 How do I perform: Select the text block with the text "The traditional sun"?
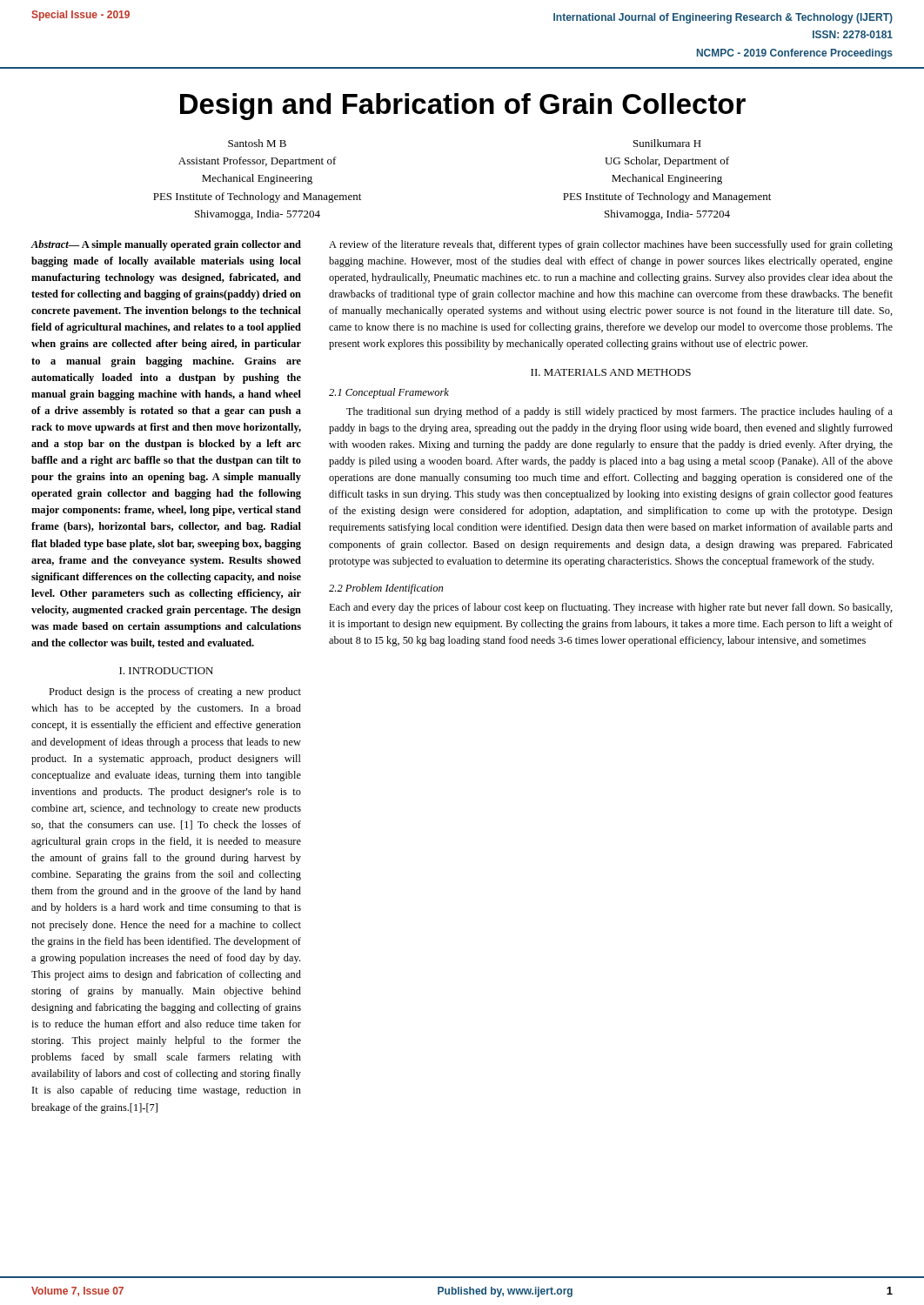point(611,487)
